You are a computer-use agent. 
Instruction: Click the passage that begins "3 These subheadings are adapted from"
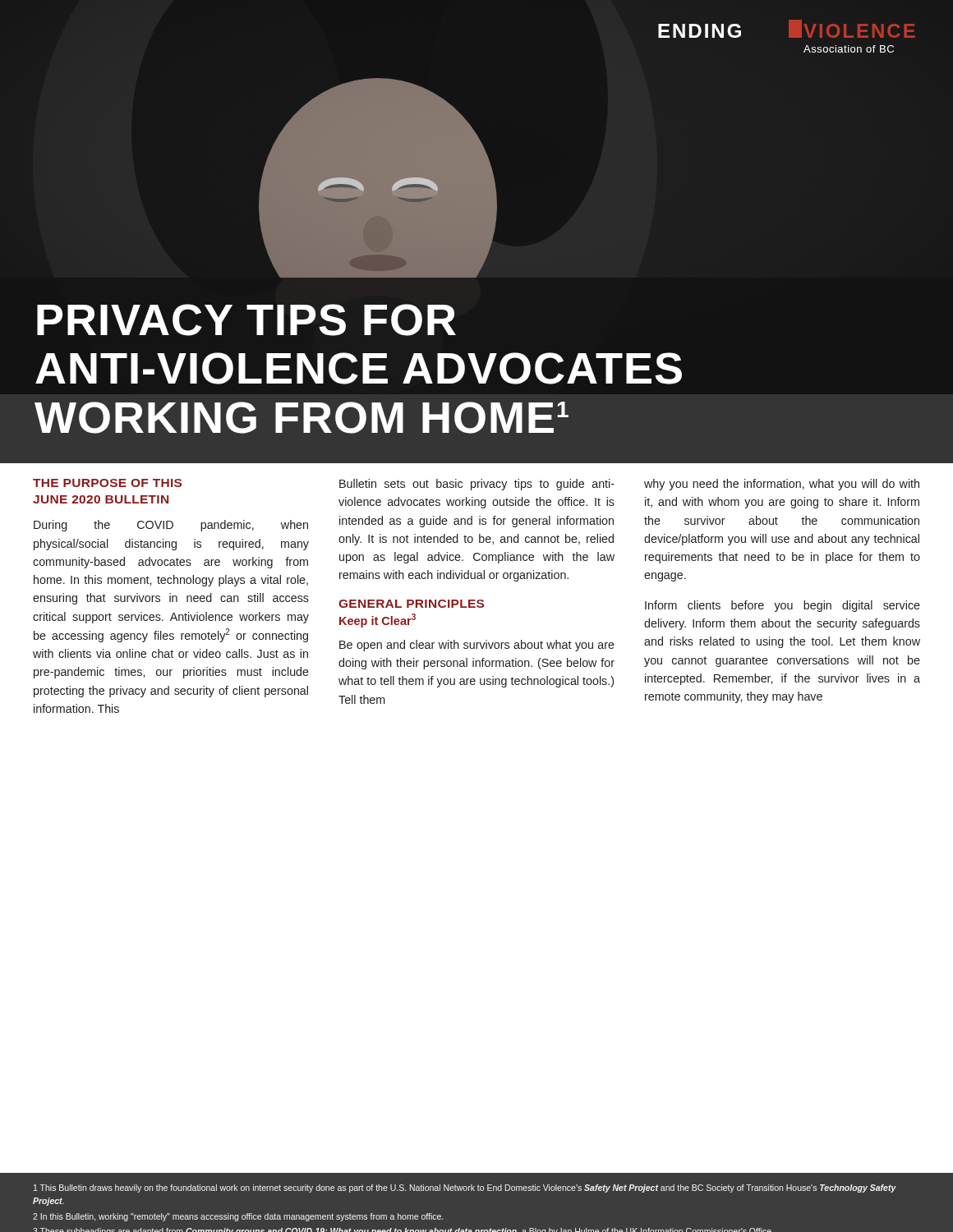coord(403,1229)
